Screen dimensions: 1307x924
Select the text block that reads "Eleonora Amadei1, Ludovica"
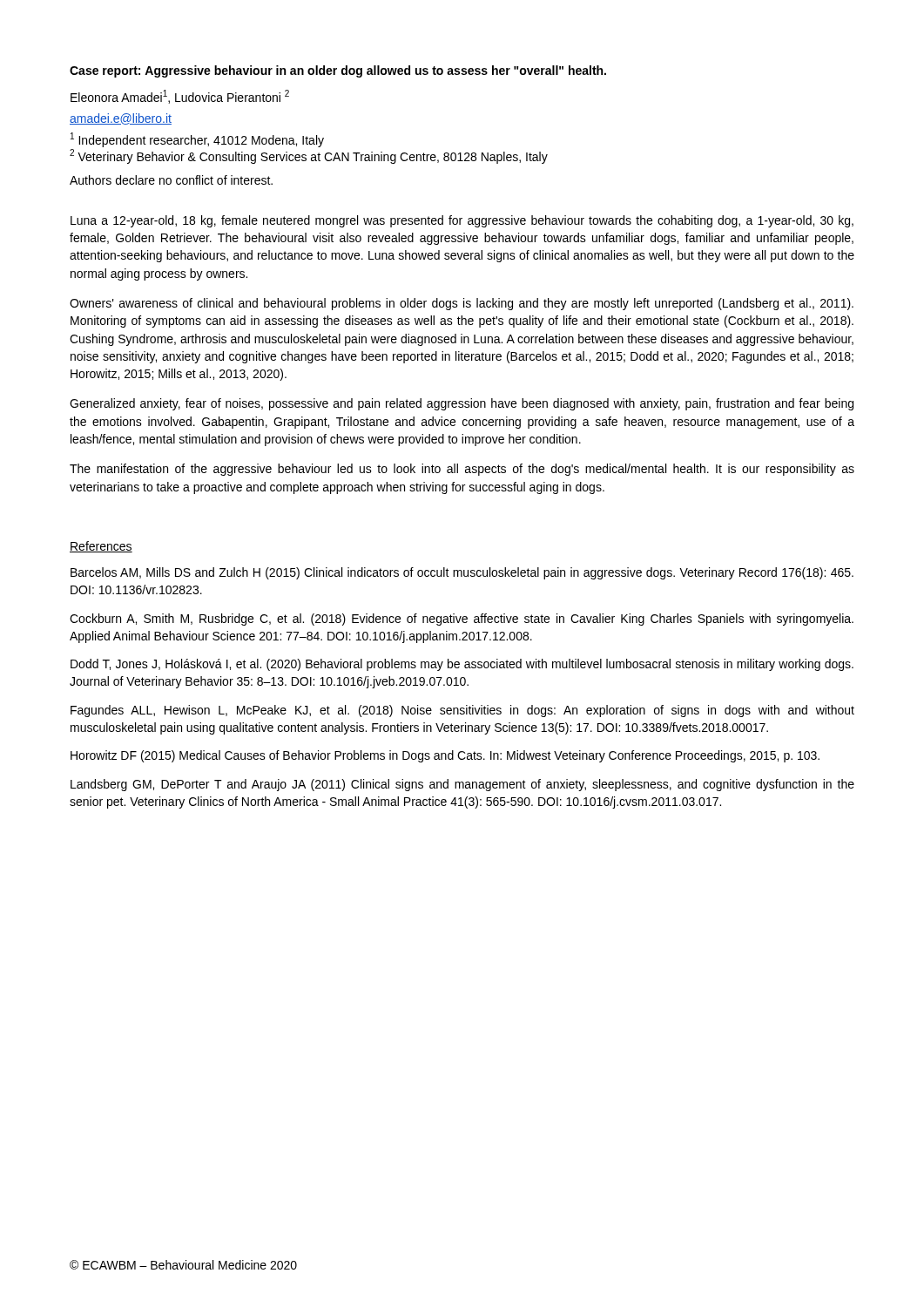[x=180, y=97]
